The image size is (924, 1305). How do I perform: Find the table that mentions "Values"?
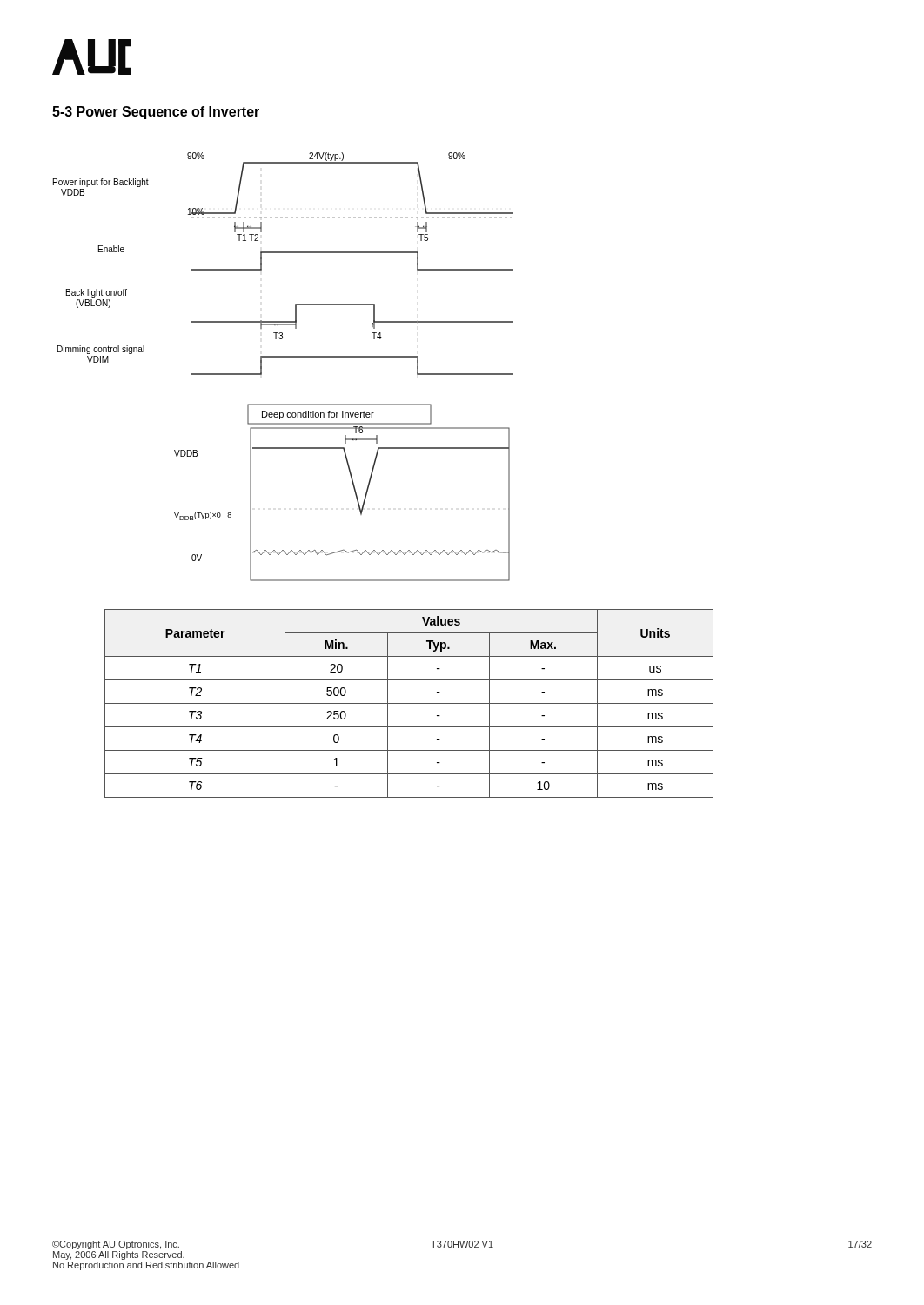click(409, 703)
